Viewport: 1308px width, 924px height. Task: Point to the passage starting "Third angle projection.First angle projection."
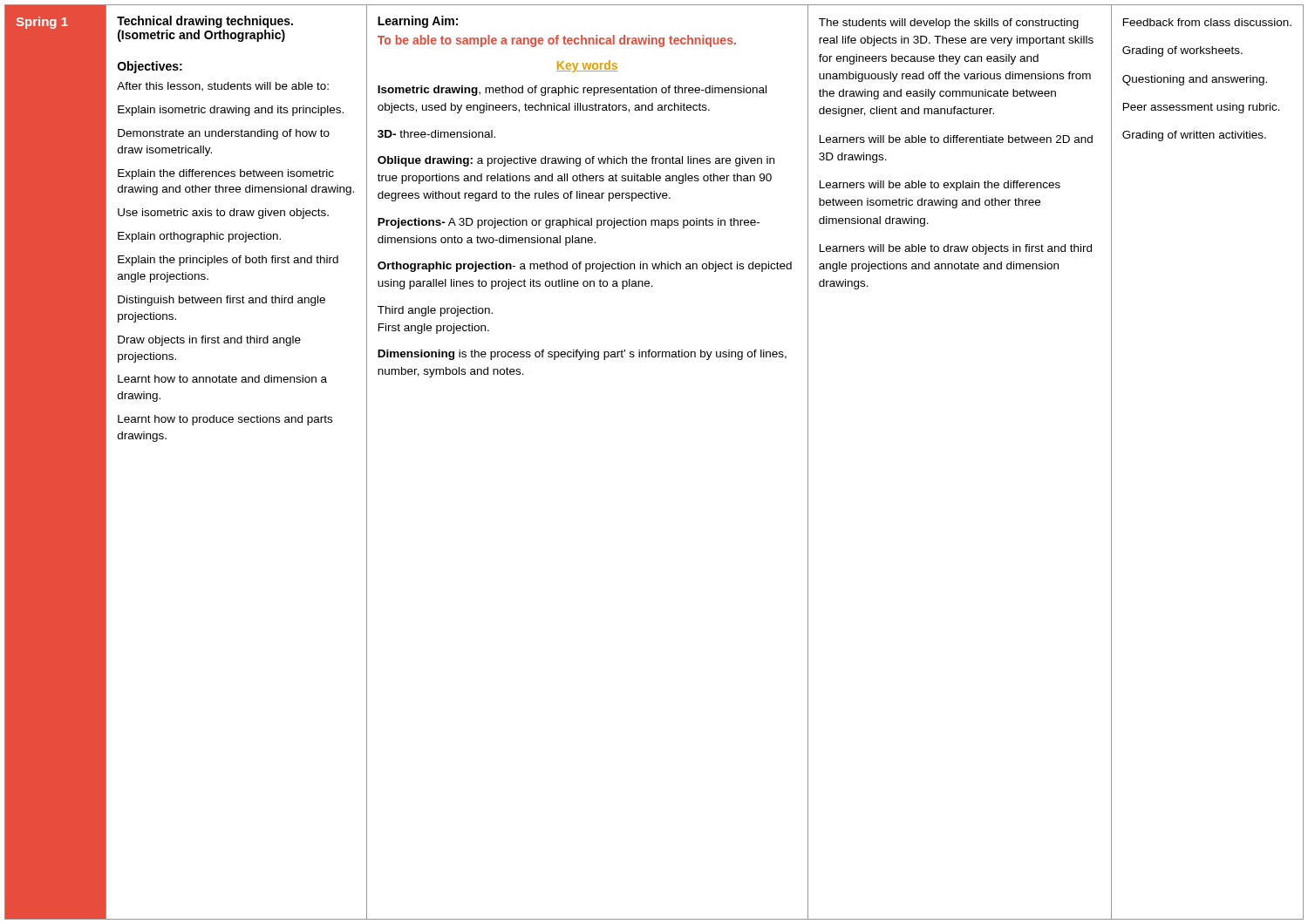pyautogui.click(x=436, y=318)
